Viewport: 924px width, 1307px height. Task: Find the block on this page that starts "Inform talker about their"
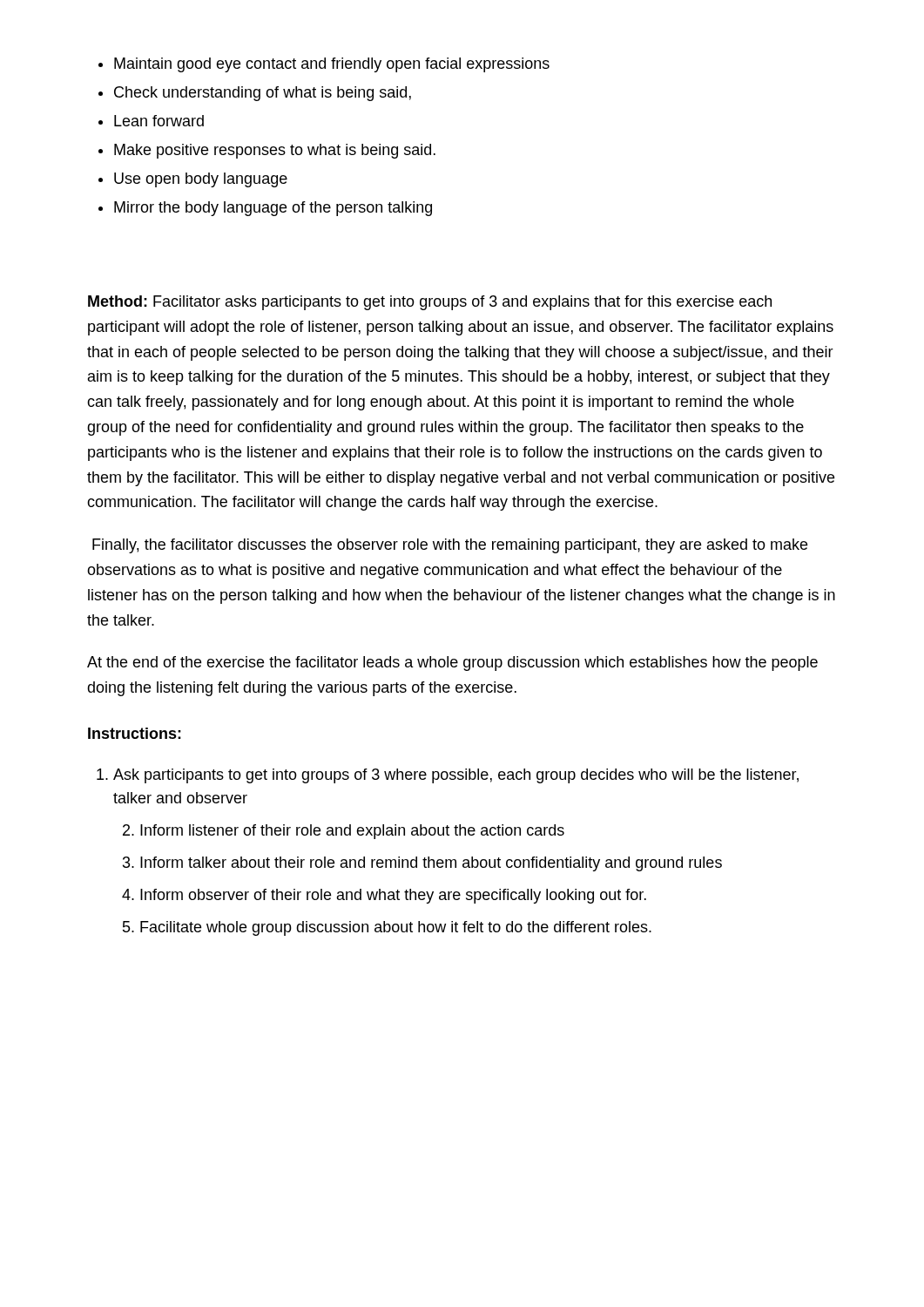(x=475, y=863)
